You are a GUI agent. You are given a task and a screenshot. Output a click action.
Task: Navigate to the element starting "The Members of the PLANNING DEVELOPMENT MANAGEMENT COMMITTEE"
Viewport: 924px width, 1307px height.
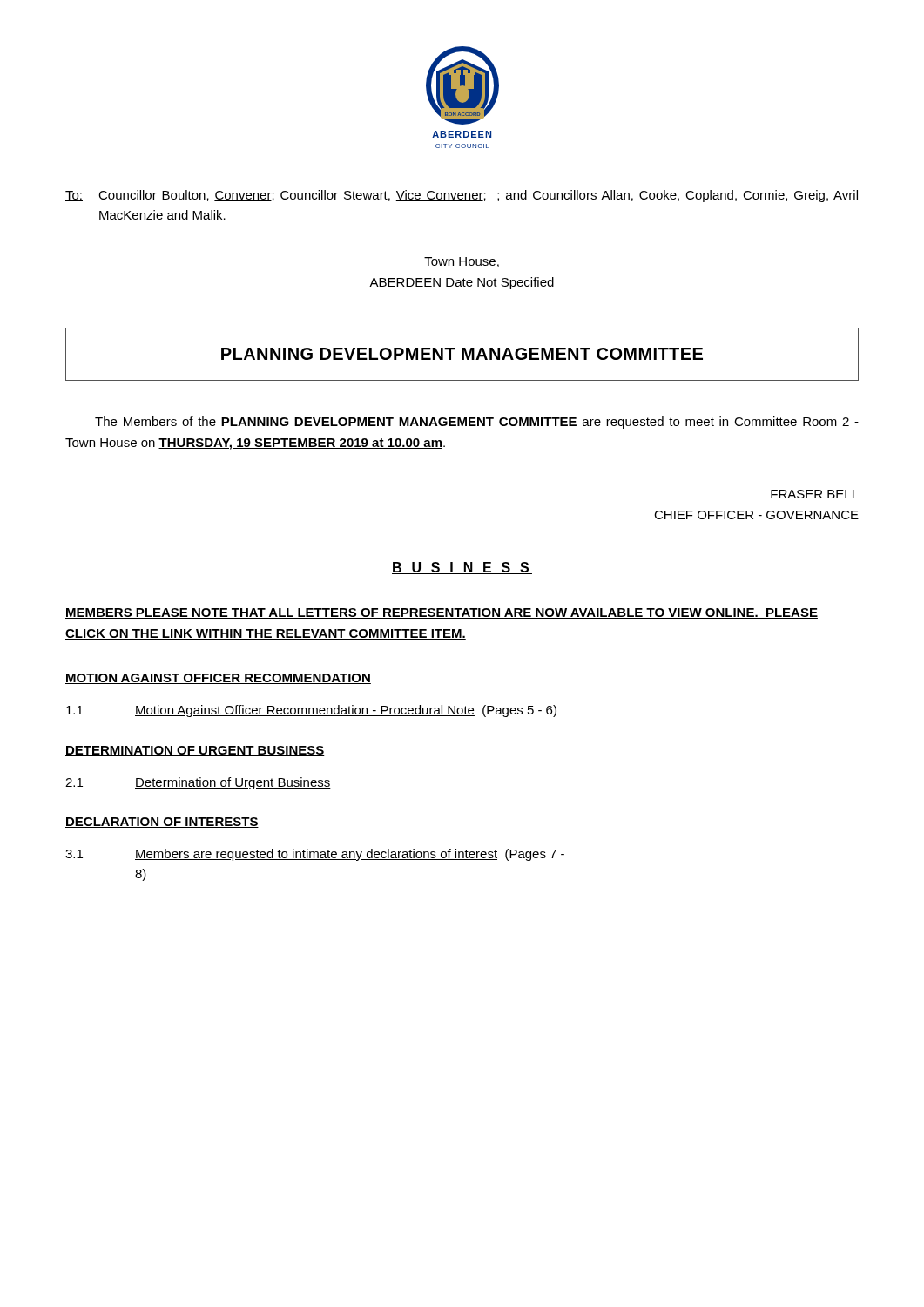tap(462, 432)
